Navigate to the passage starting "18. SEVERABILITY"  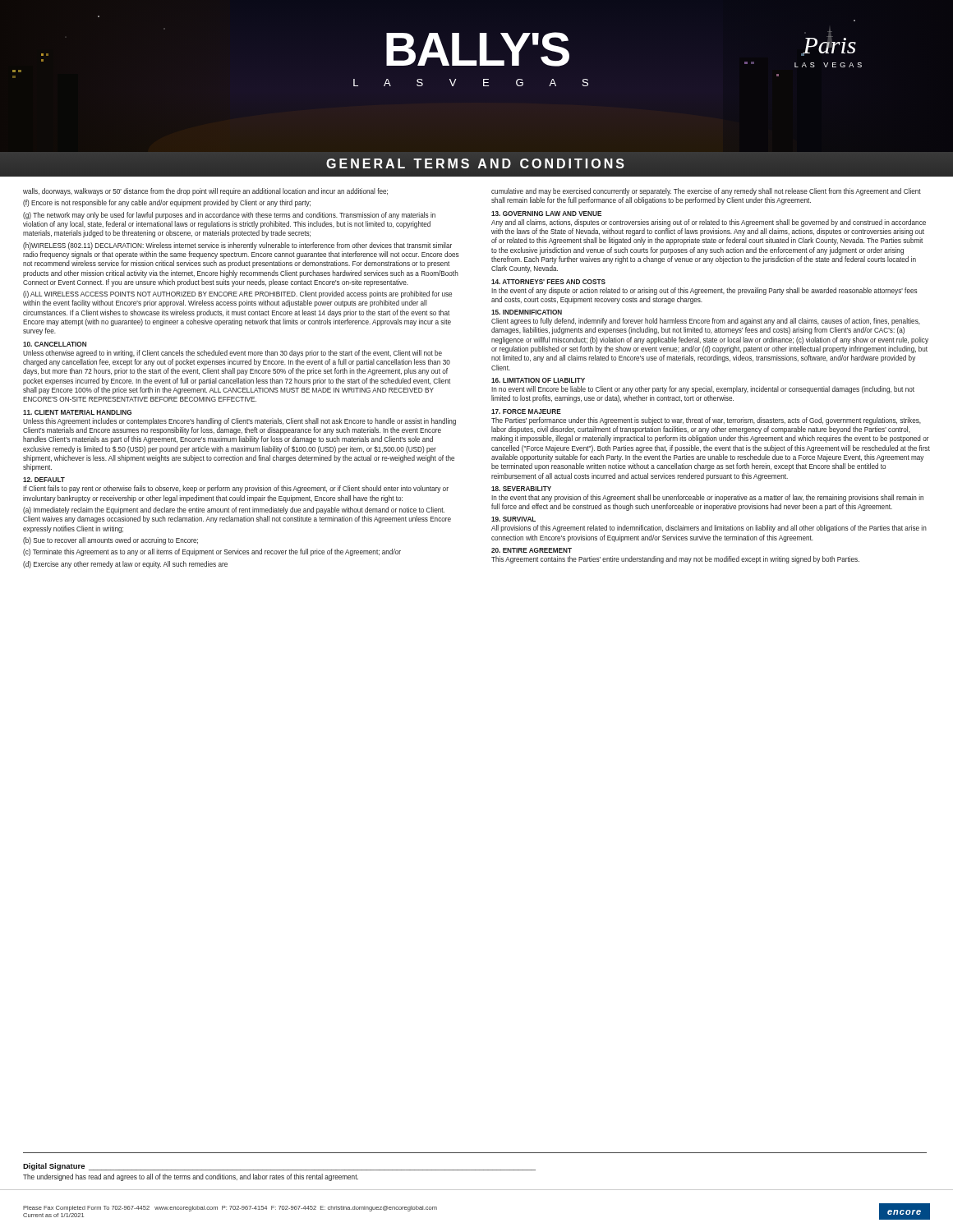click(711, 489)
